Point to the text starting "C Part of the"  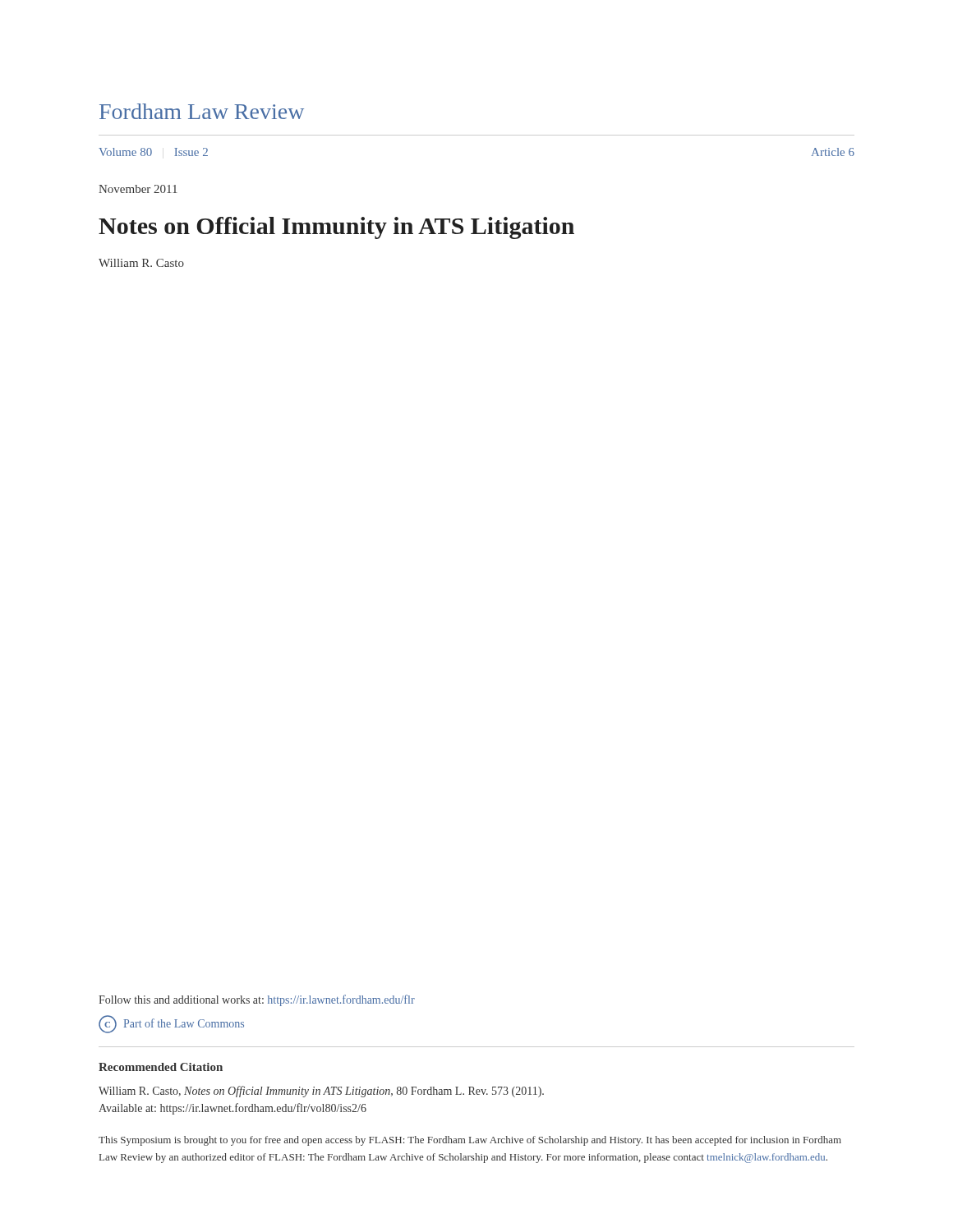click(x=172, y=1025)
